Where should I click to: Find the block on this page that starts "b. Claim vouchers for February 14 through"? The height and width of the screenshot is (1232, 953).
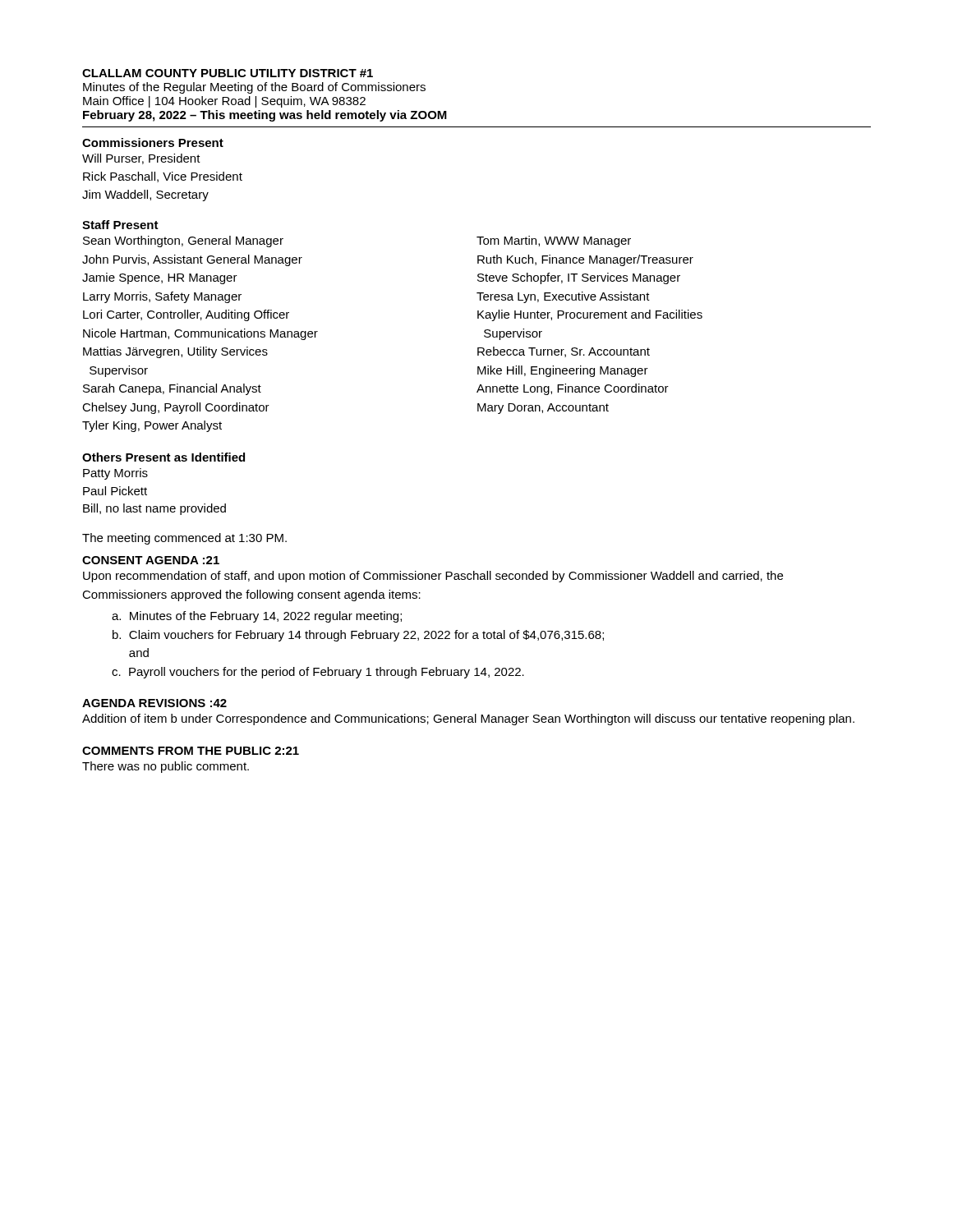358,643
